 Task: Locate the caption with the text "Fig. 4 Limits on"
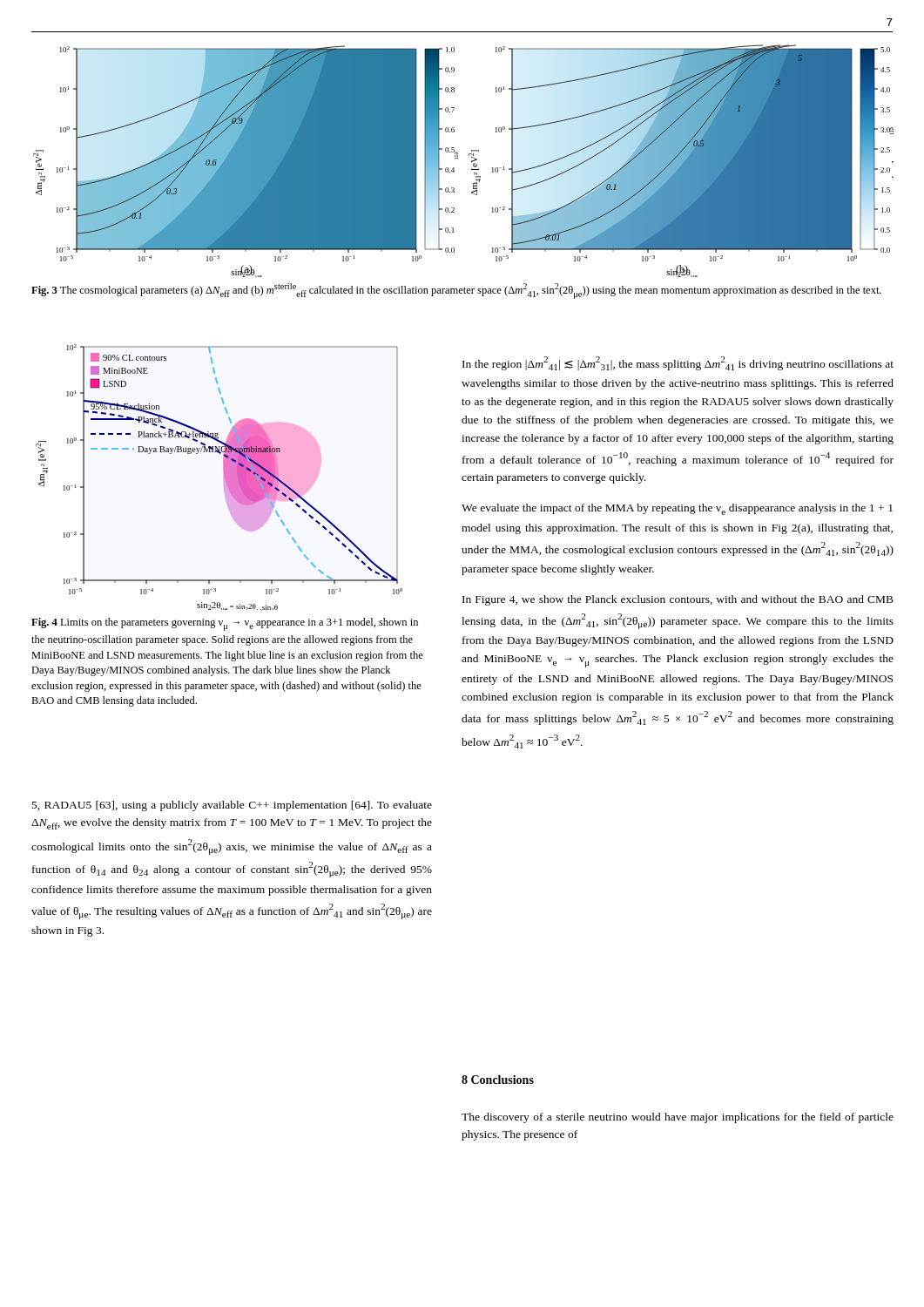[x=227, y=661]
